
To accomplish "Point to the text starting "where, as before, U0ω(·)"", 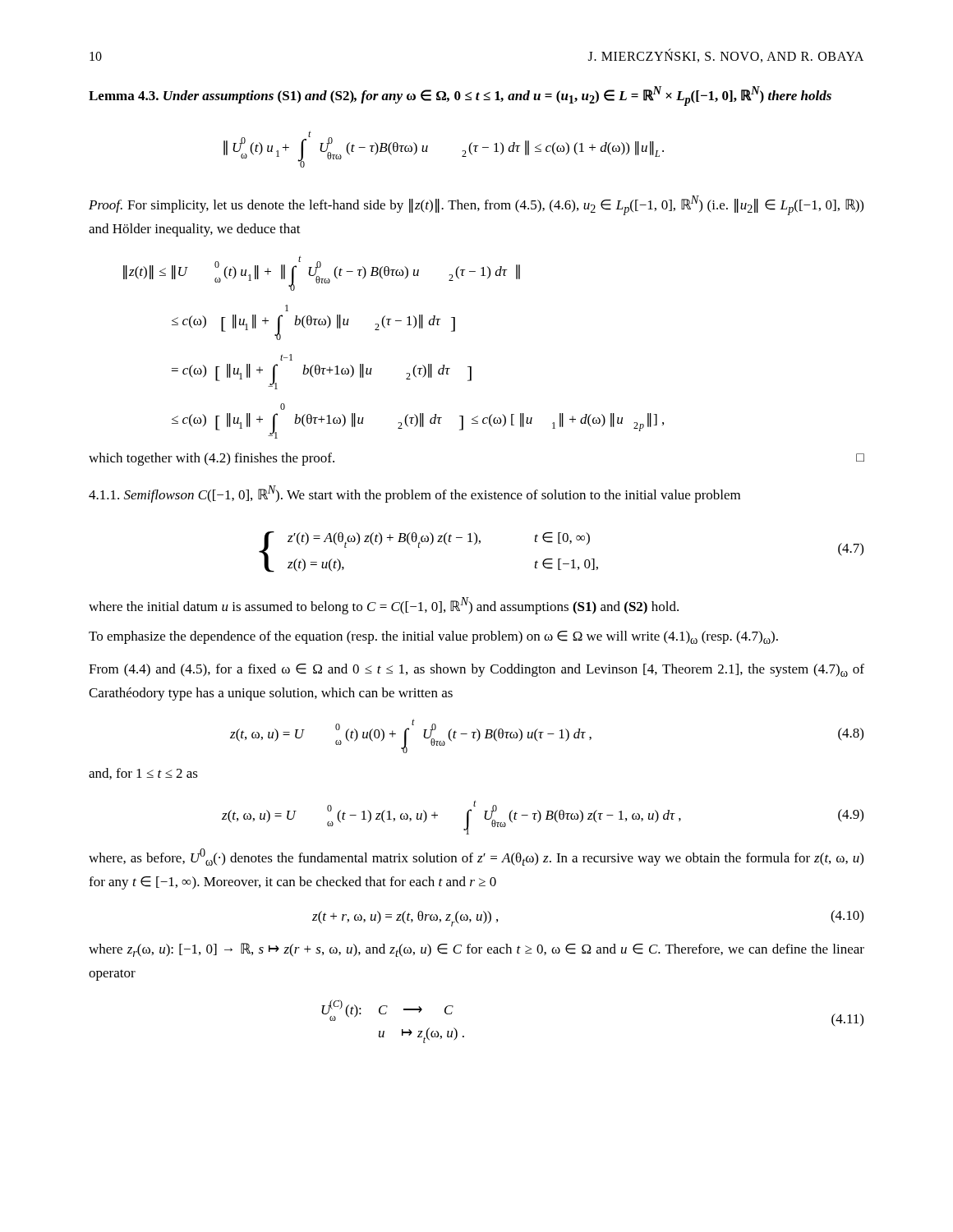I will click(476, 868).
